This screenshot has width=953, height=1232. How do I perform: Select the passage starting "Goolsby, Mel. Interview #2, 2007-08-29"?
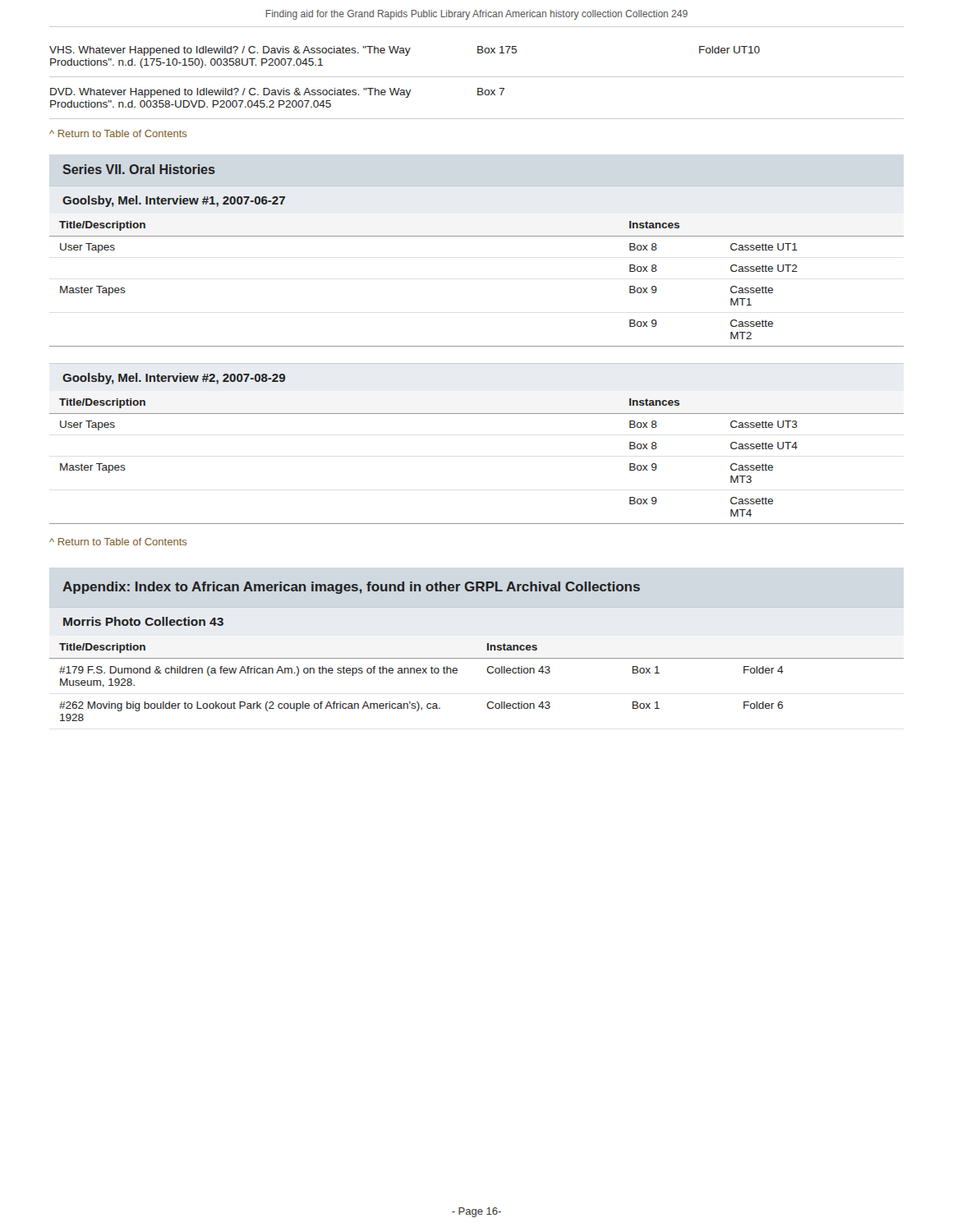174,377
